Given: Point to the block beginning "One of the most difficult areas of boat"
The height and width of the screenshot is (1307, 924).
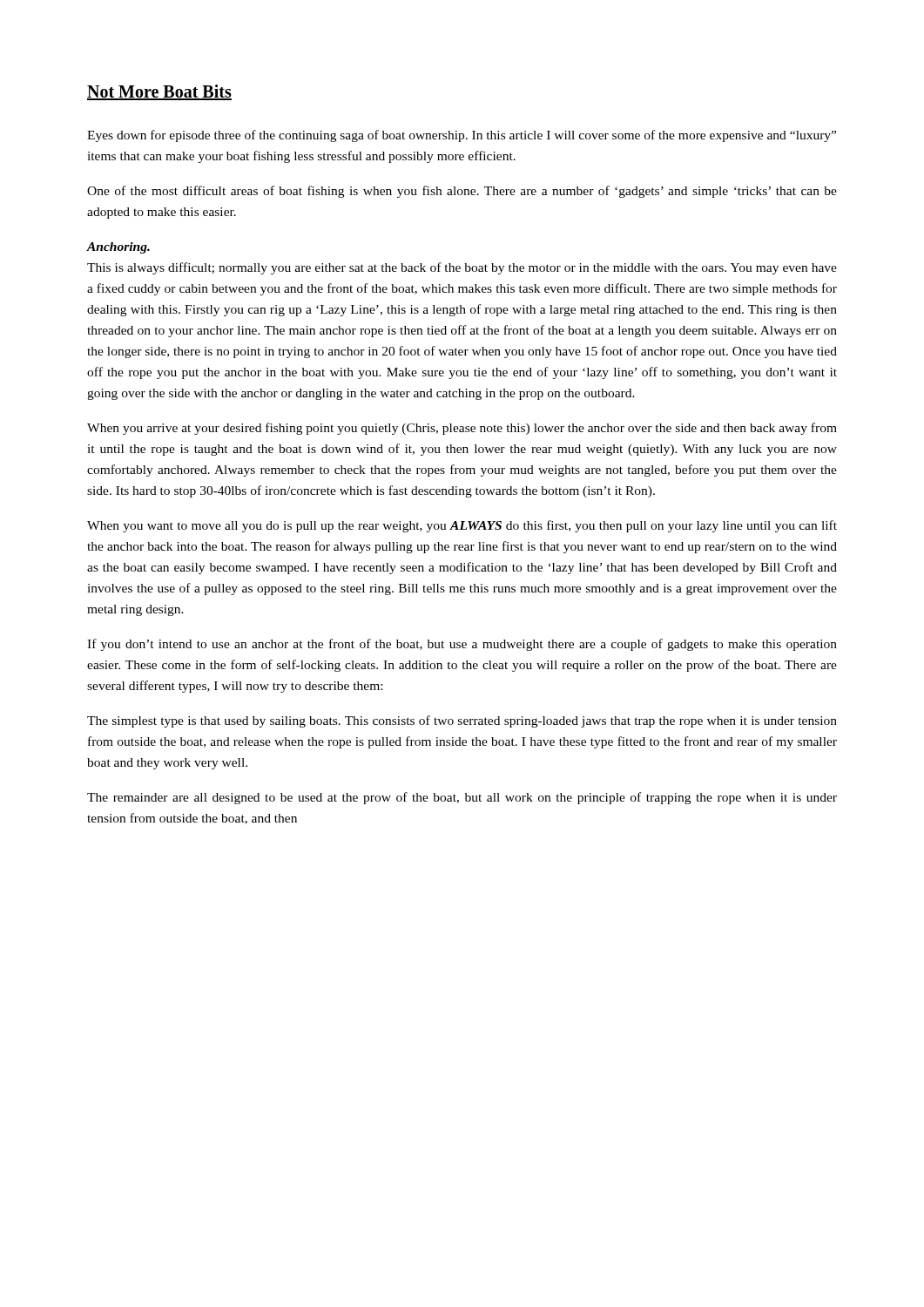Looking at the screenshot, I should [x=462, y=201].
